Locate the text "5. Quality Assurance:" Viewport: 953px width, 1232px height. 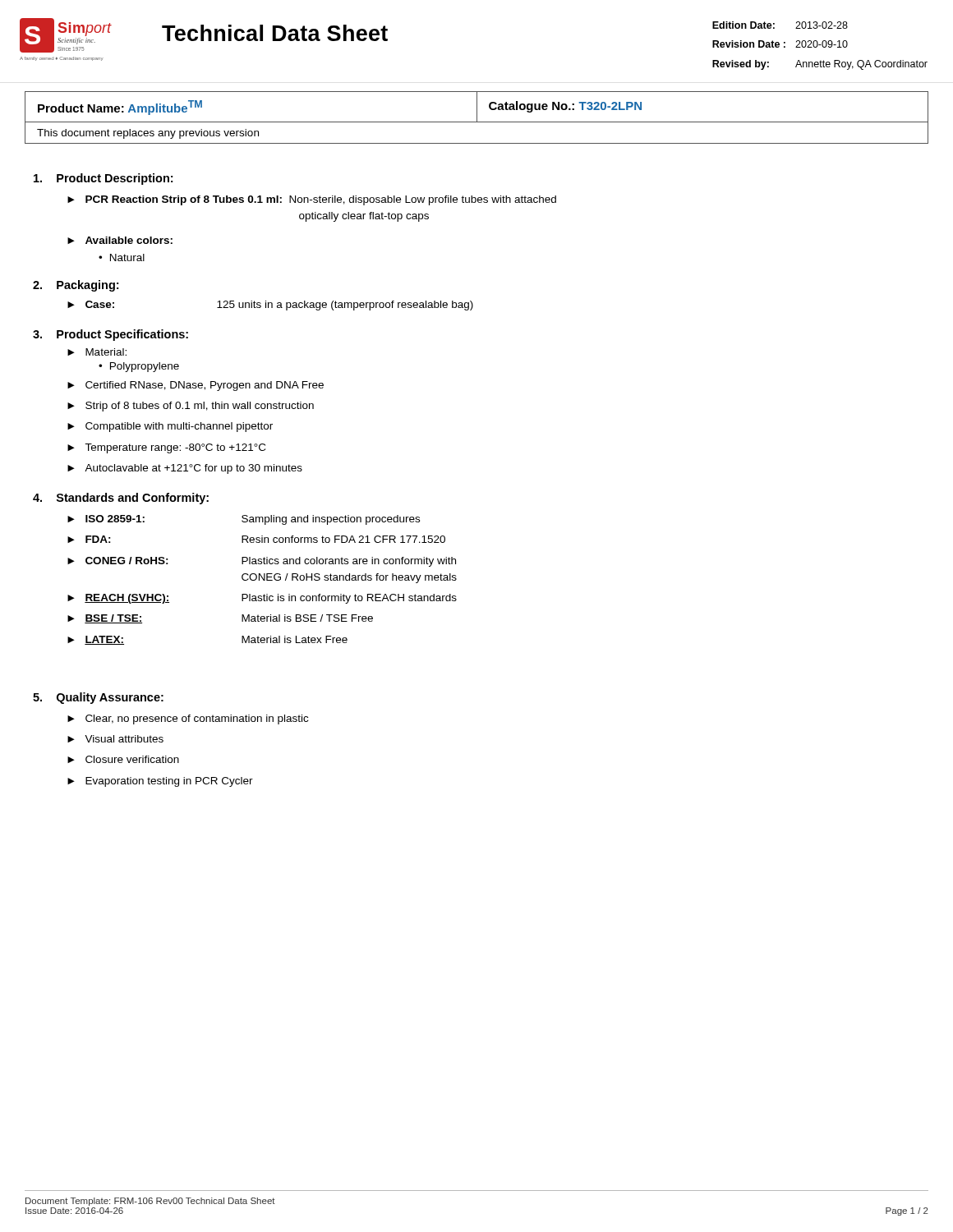[x=99, y=697]
